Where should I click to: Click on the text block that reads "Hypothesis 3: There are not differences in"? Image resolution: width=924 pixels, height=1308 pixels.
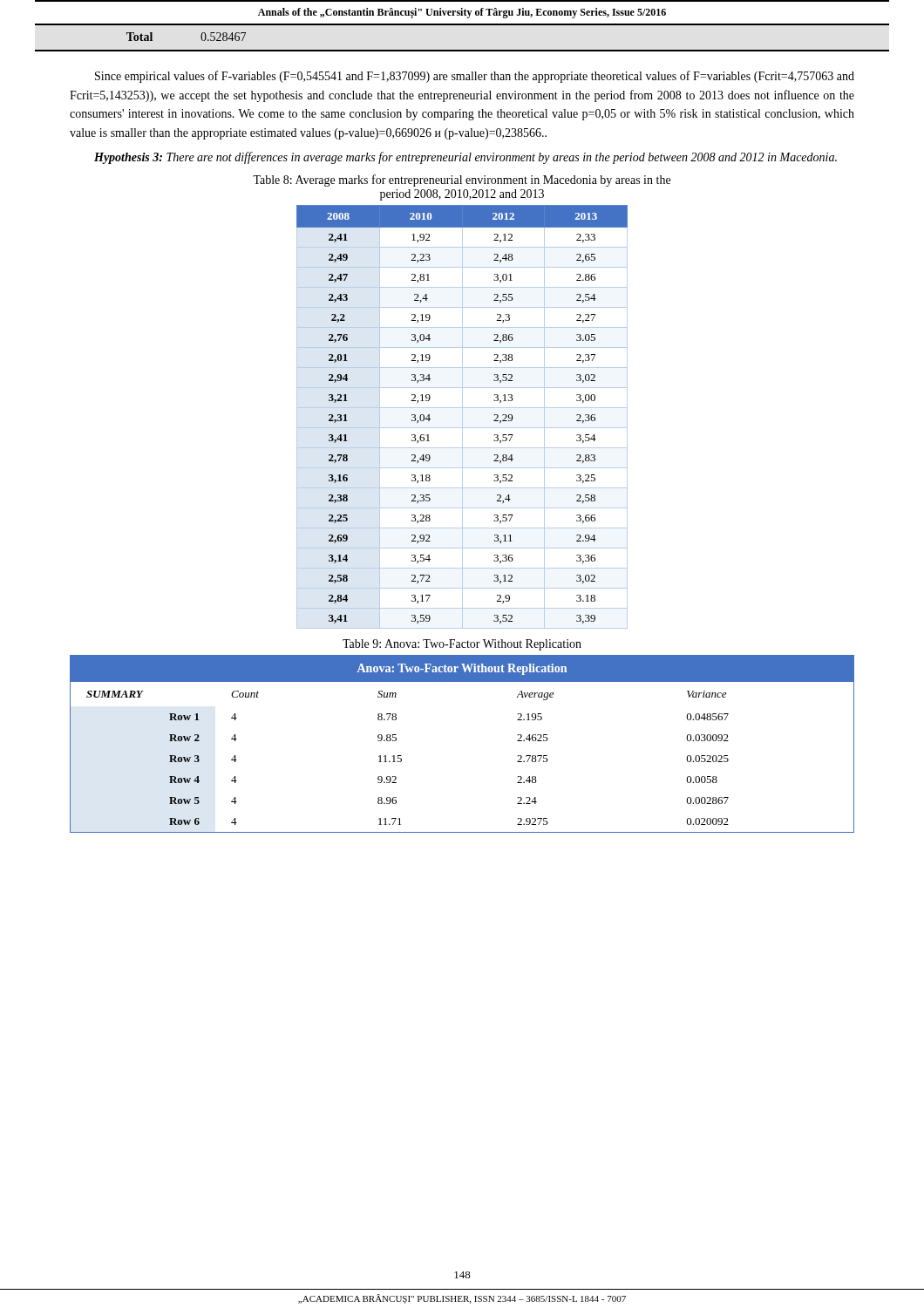tap(466, 157)
